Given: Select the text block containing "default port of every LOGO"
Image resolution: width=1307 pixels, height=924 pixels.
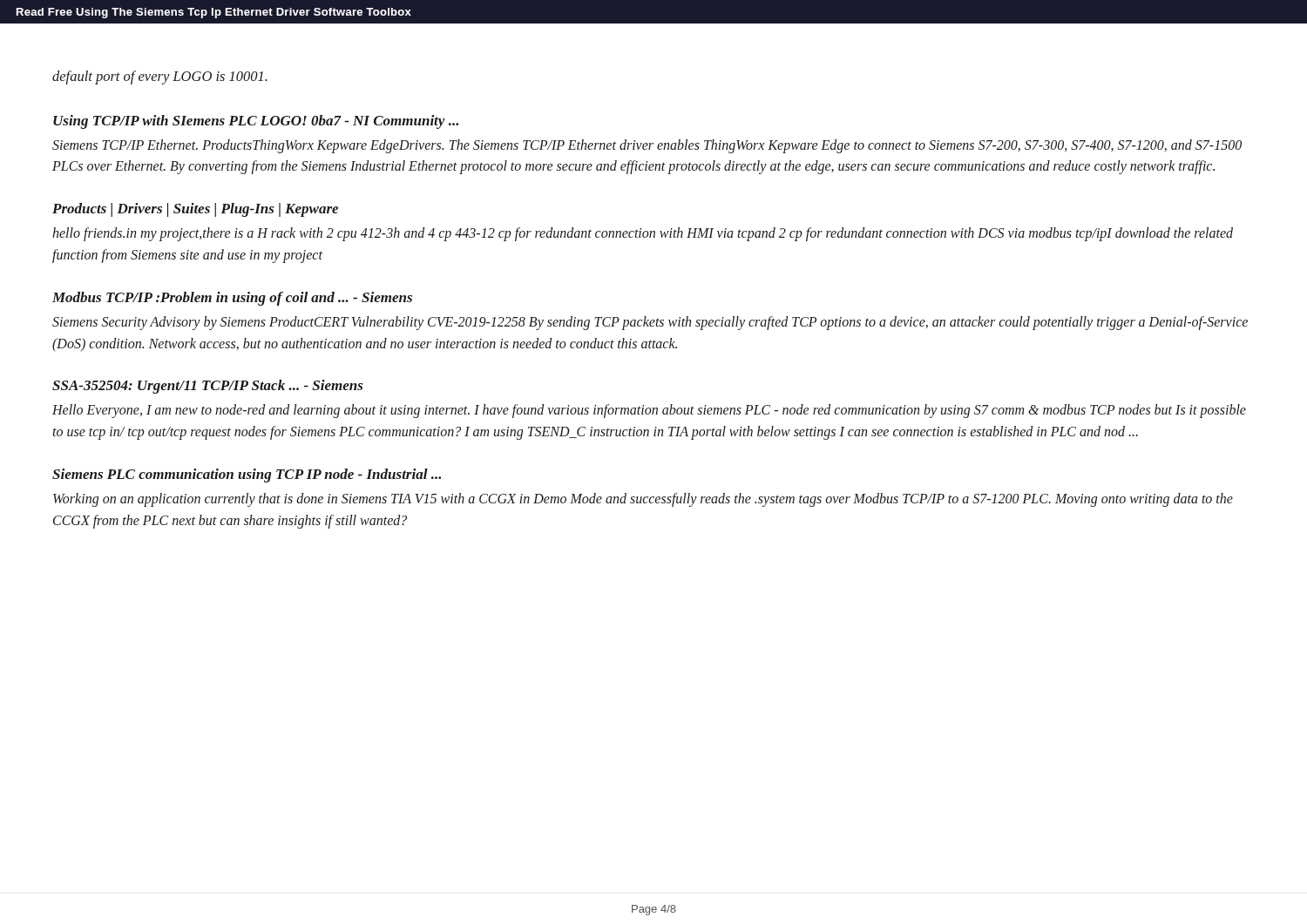Looking at the screenshot, I should tap(160, 76).
